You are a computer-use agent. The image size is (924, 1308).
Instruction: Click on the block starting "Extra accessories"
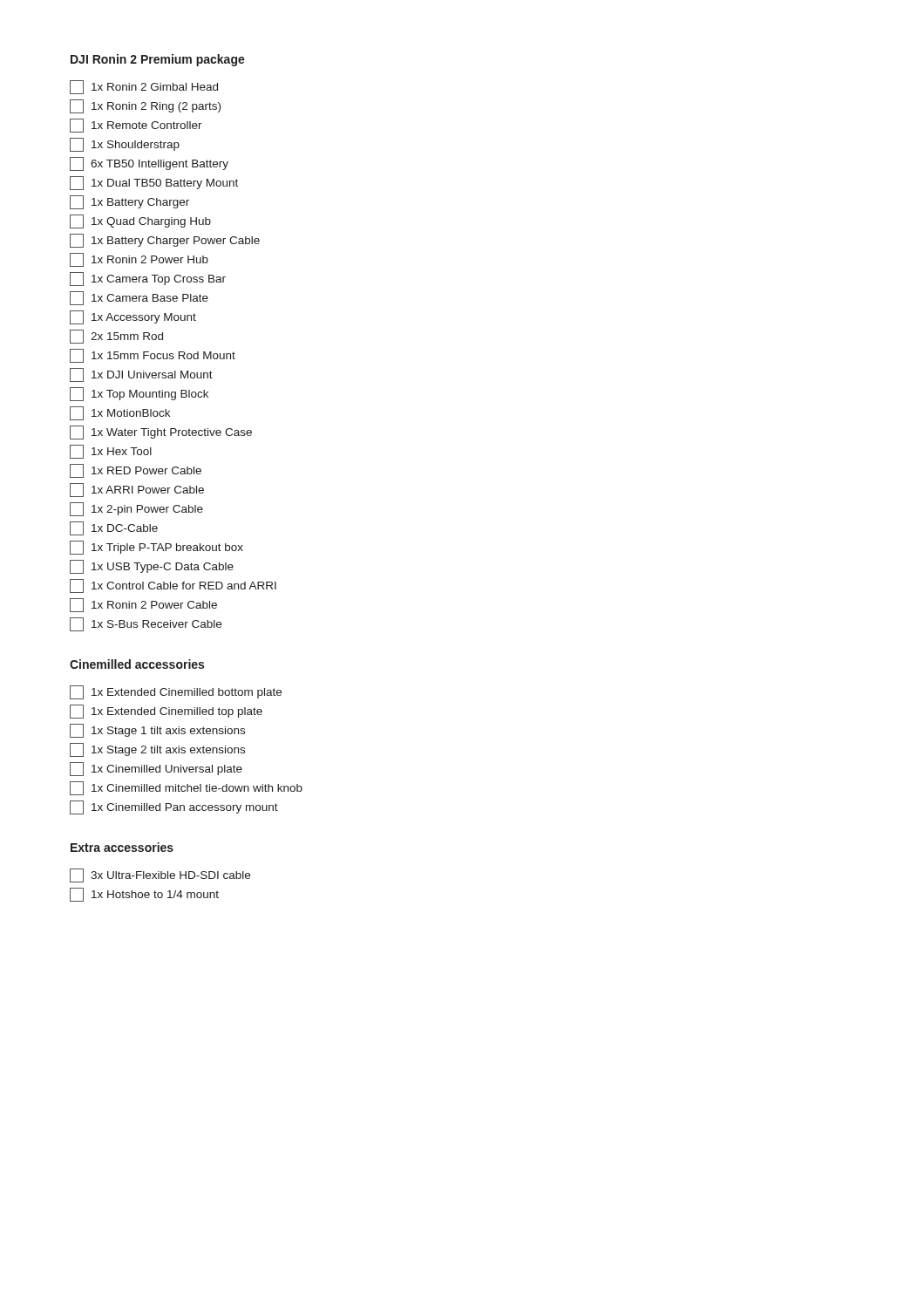pos(122,848)
